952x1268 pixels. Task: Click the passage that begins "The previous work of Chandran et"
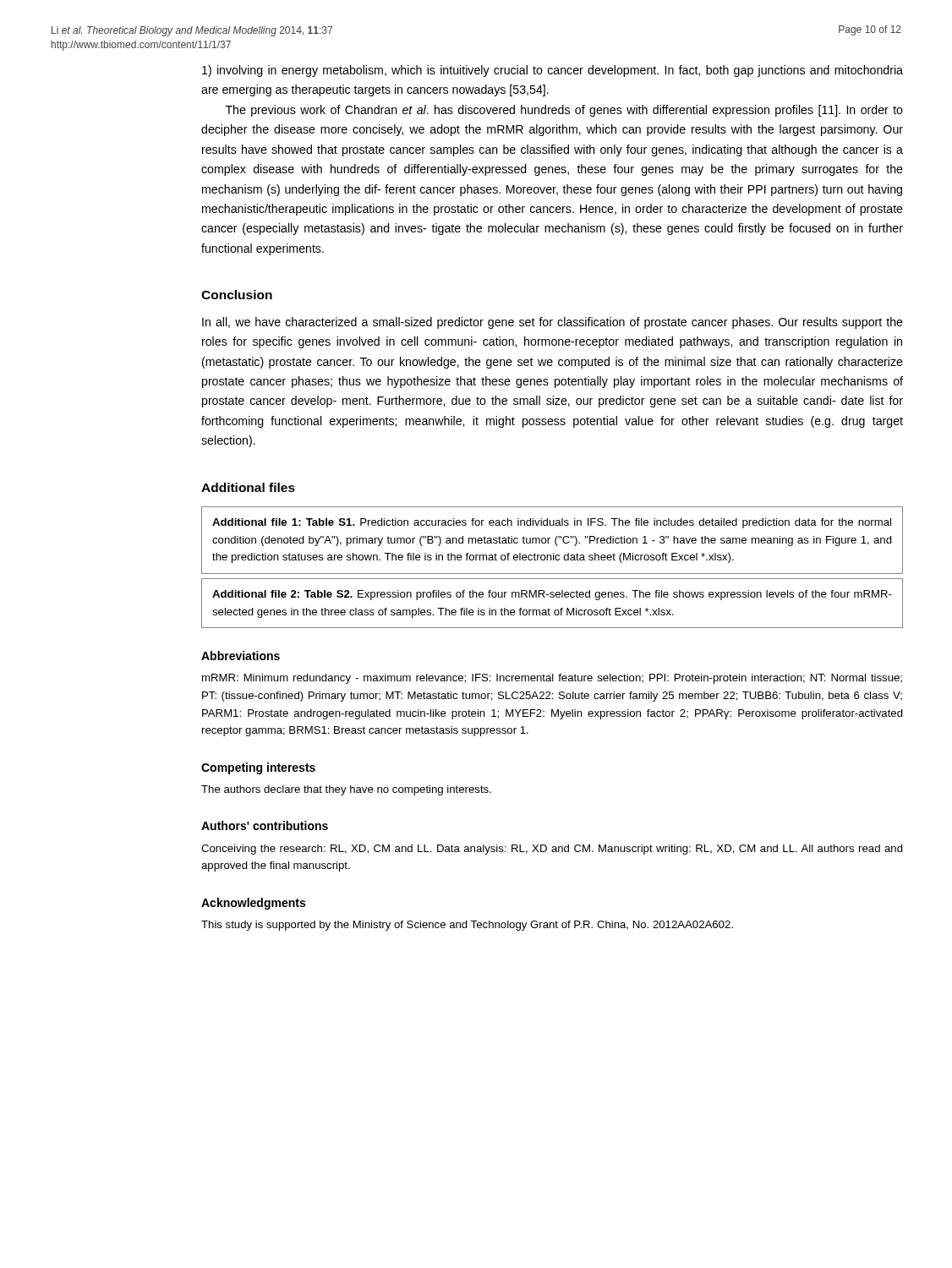coord(552,179)
